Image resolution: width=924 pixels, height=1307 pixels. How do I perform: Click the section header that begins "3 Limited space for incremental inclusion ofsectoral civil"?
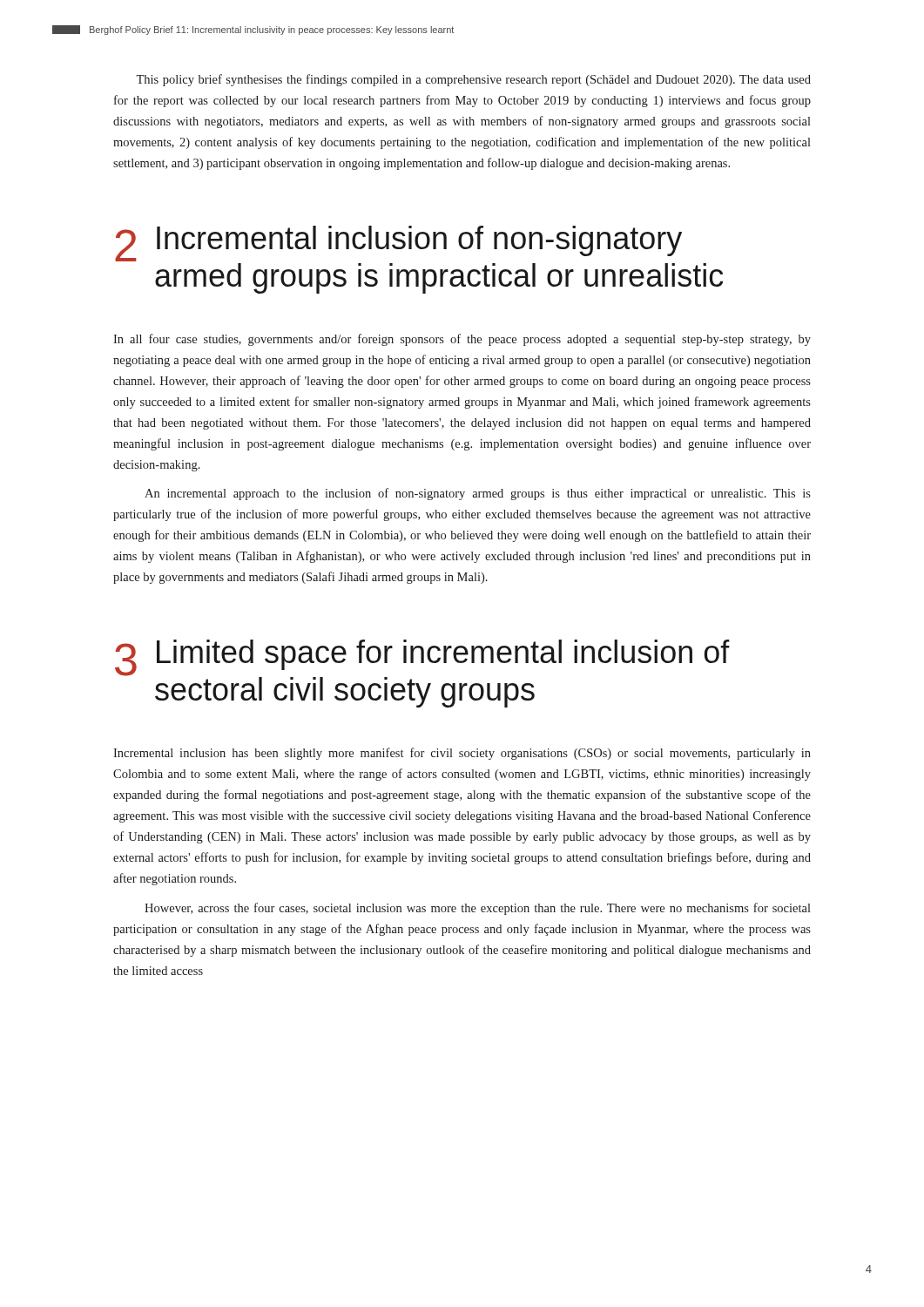(x=421, y=671)
